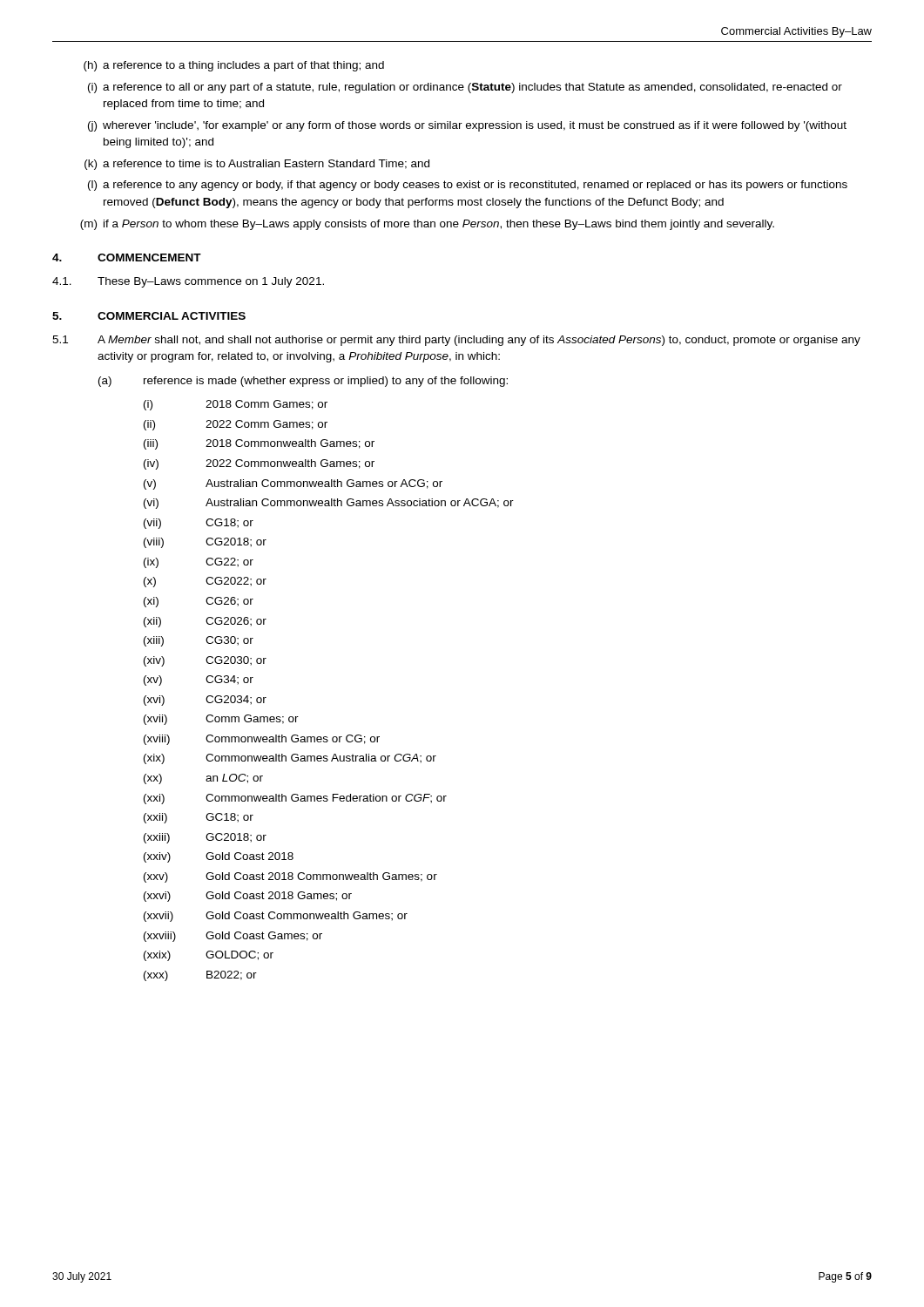Locate the text starting "(a) reference is made"
The image size is (924, 1307).
coord(485,380)
